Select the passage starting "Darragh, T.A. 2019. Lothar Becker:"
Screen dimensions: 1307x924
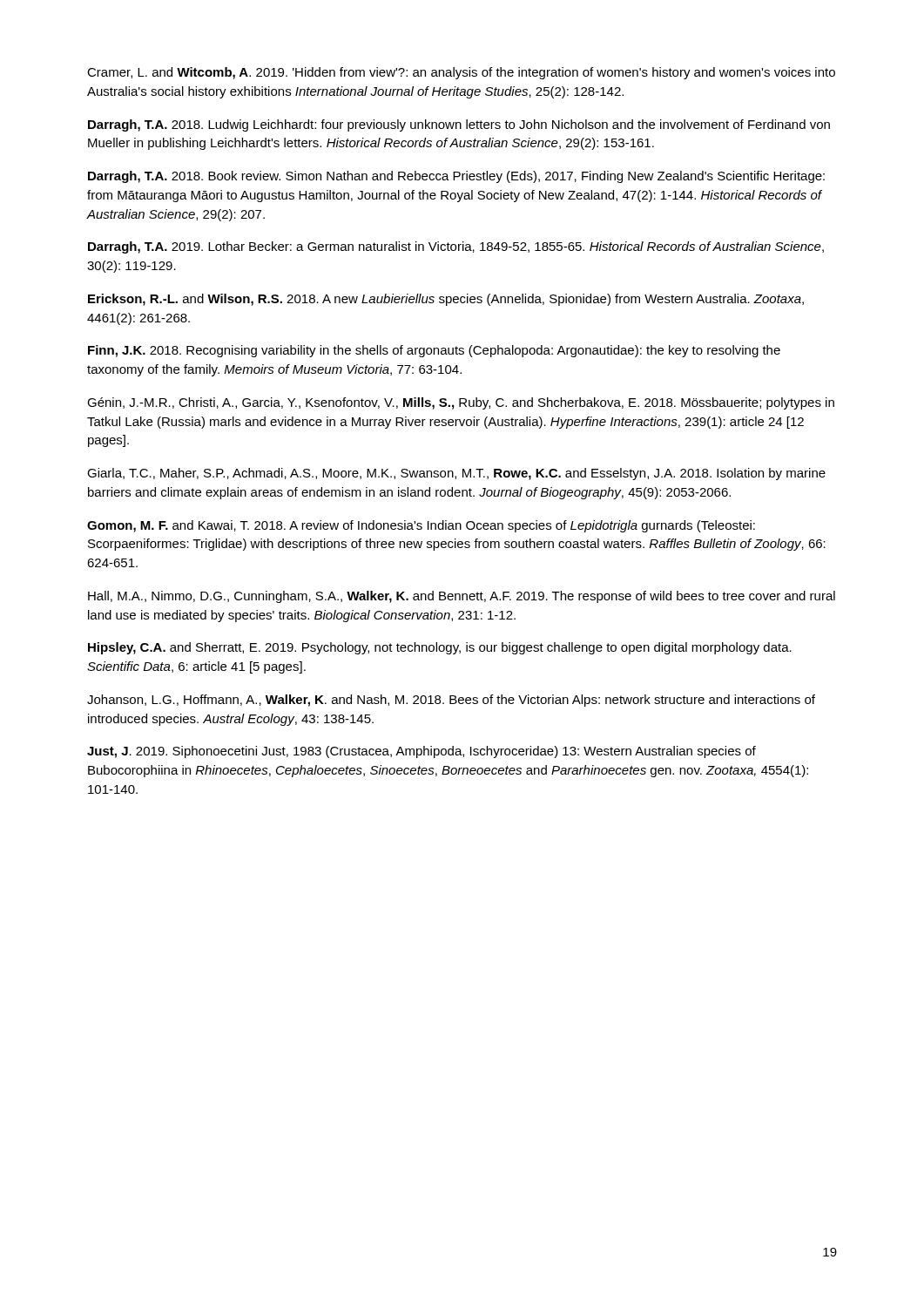(456, 256)
